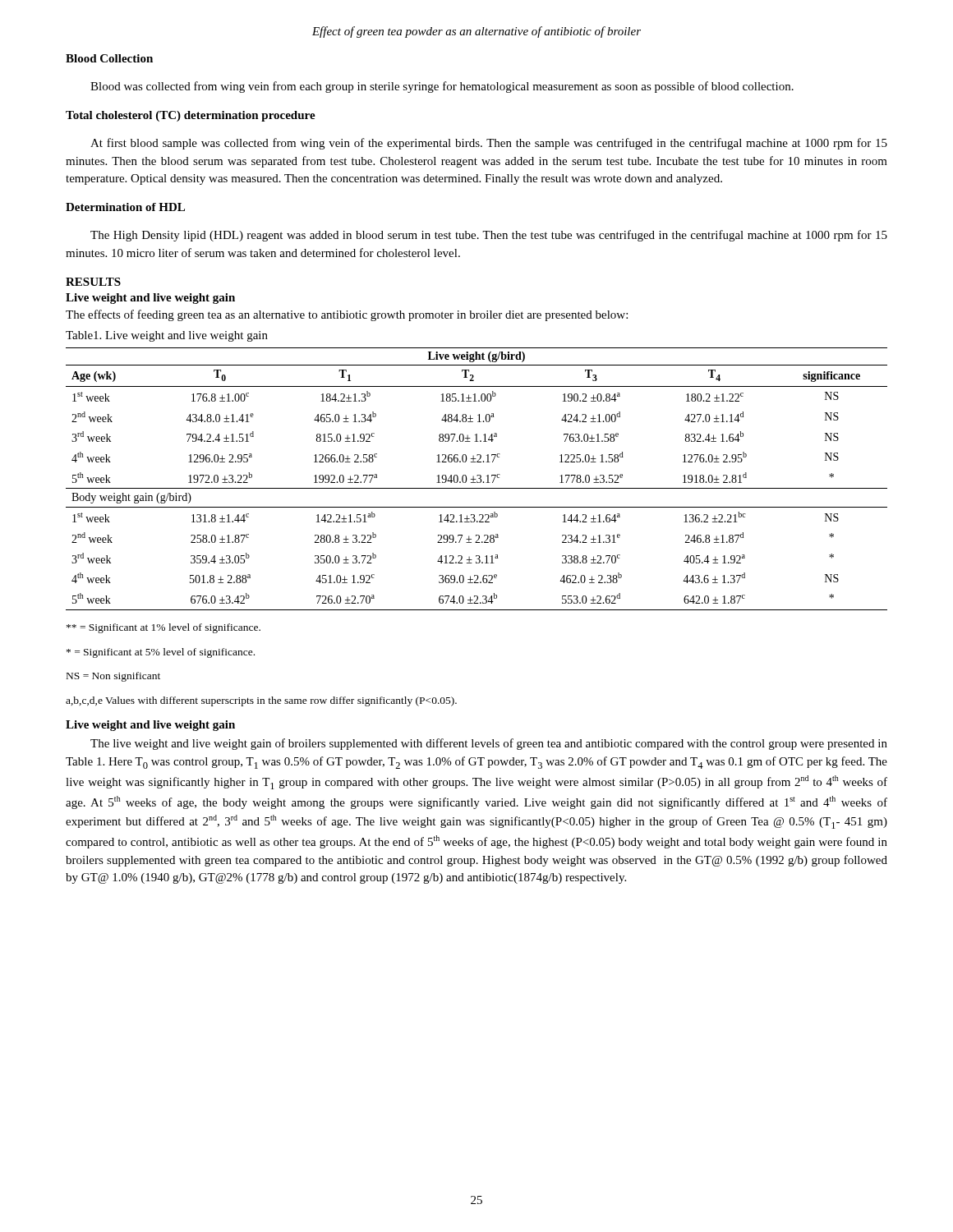This screenshot has width=953, height=1232.
Task: Point to "Determination of HDL"
Action: 126,207
